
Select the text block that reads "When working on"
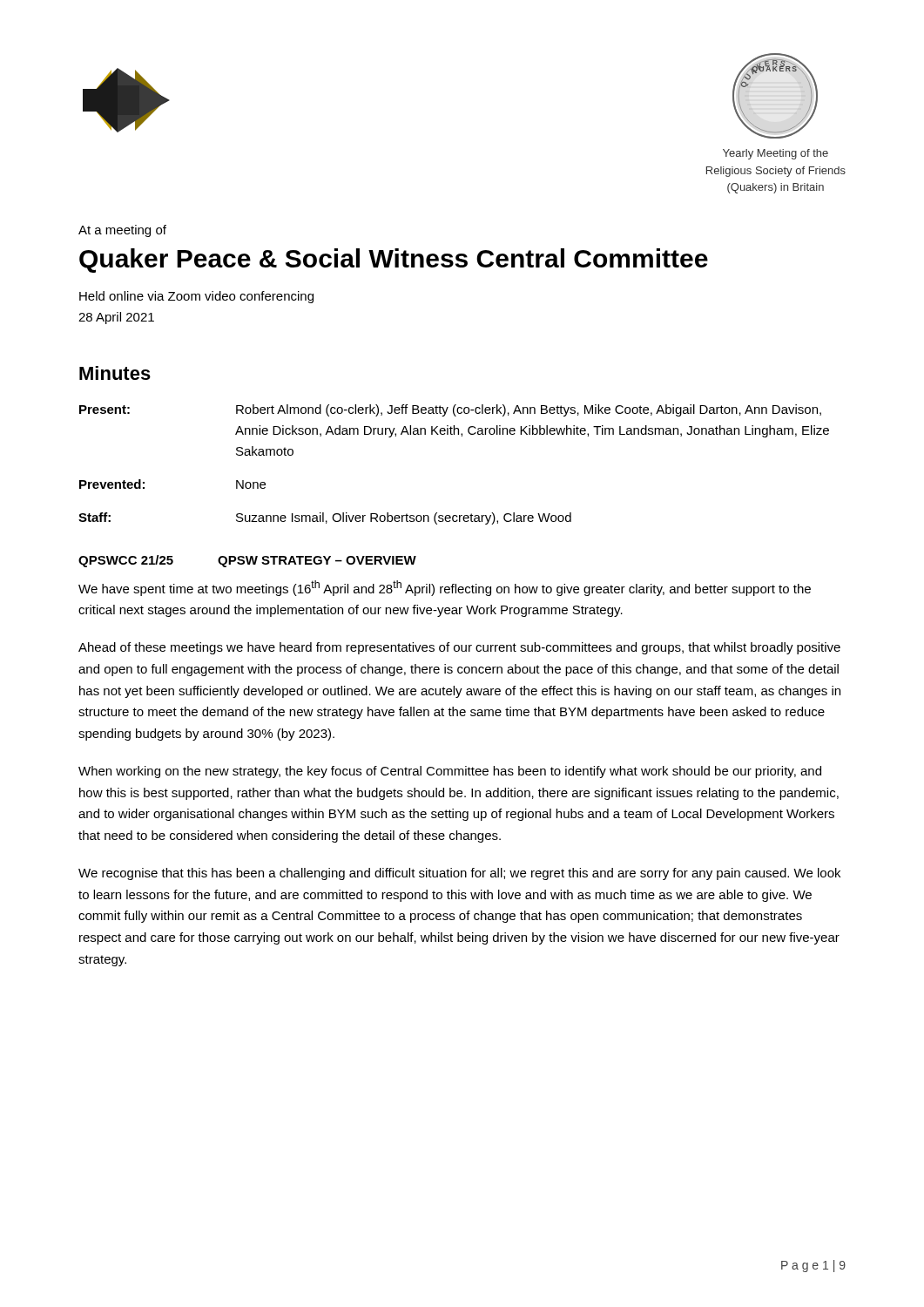[459, 803]
